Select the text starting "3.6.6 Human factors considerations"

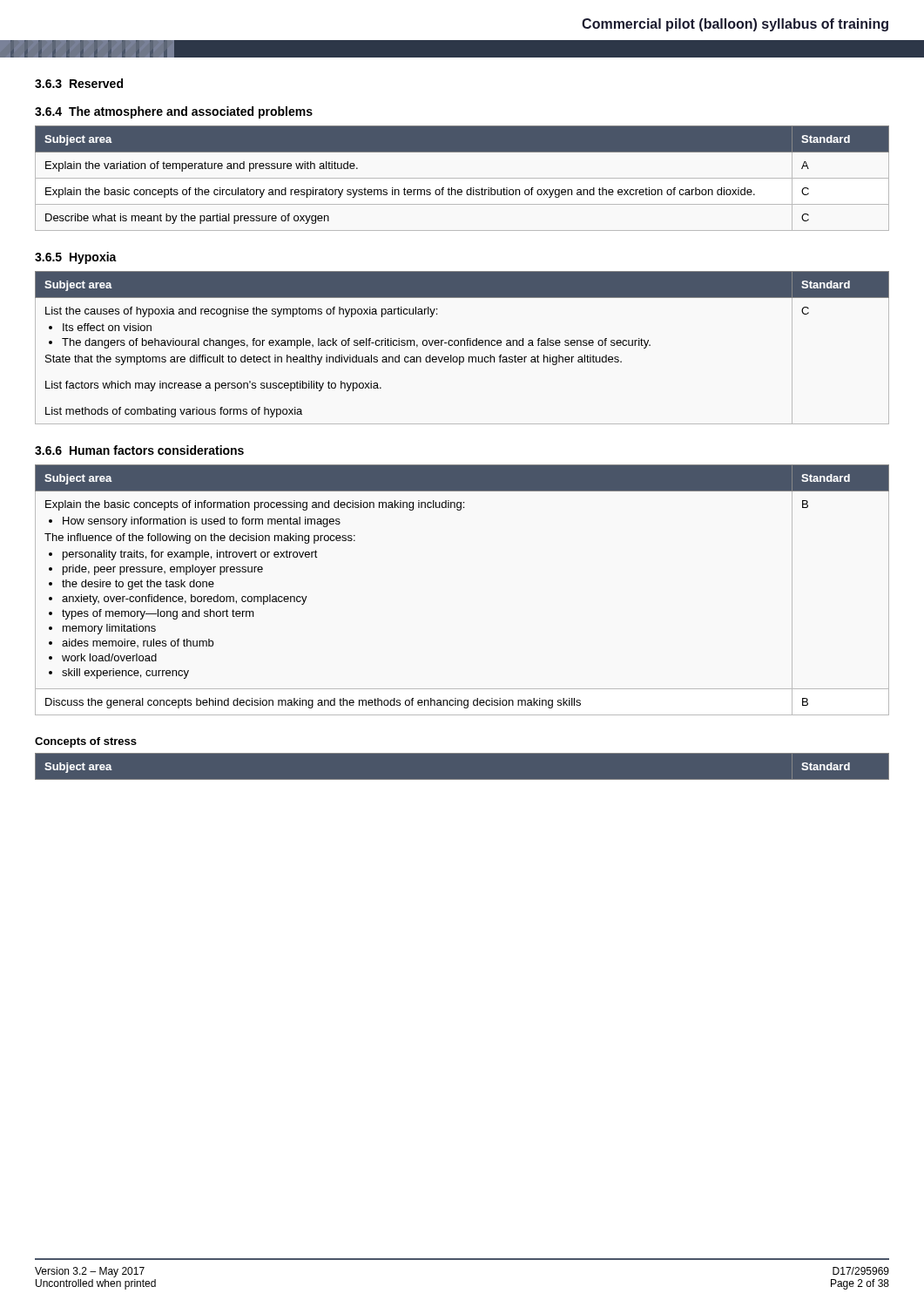140,450
